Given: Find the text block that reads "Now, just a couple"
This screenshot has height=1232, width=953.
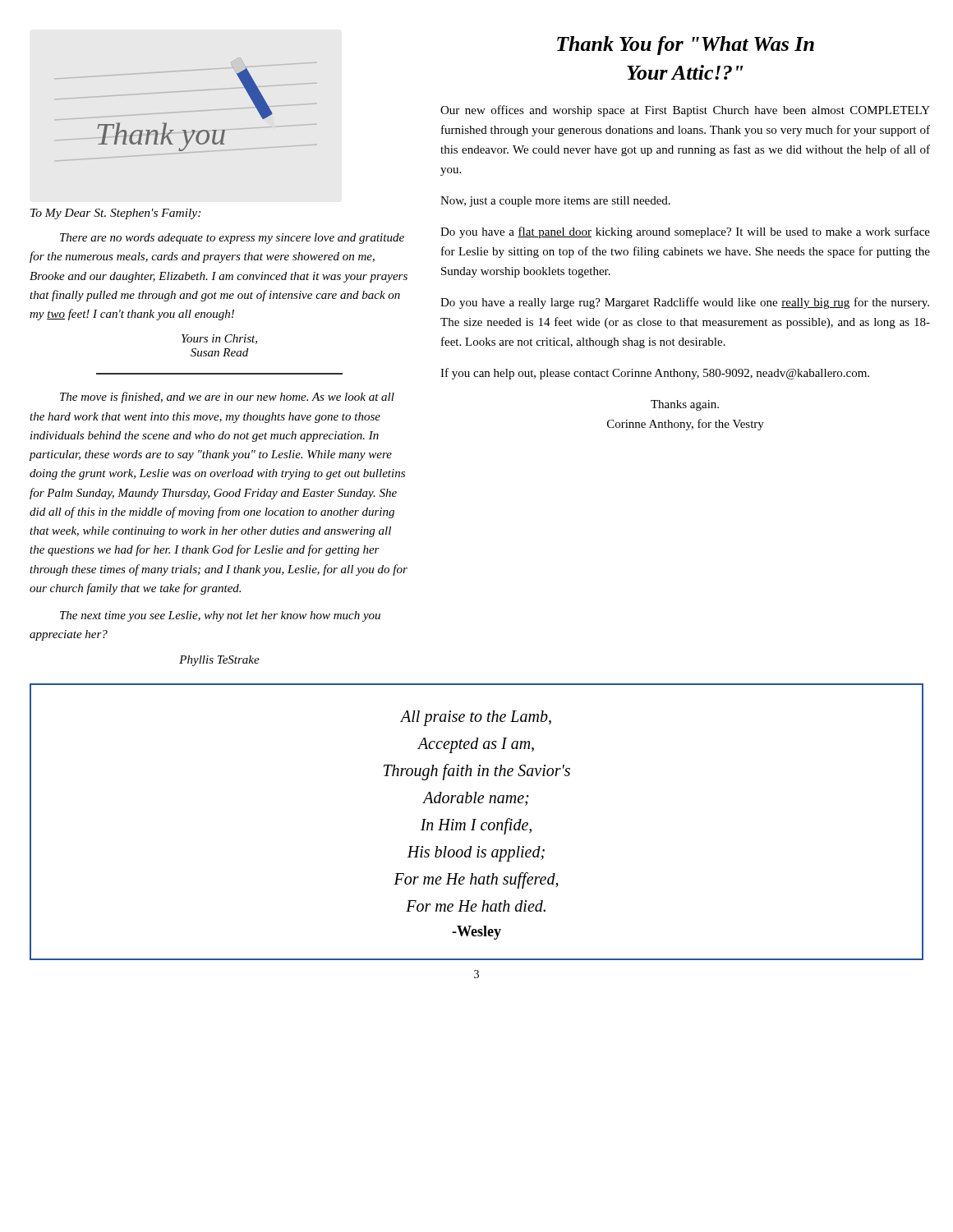Looking at the screenshot, I should (x=556, y=201).
